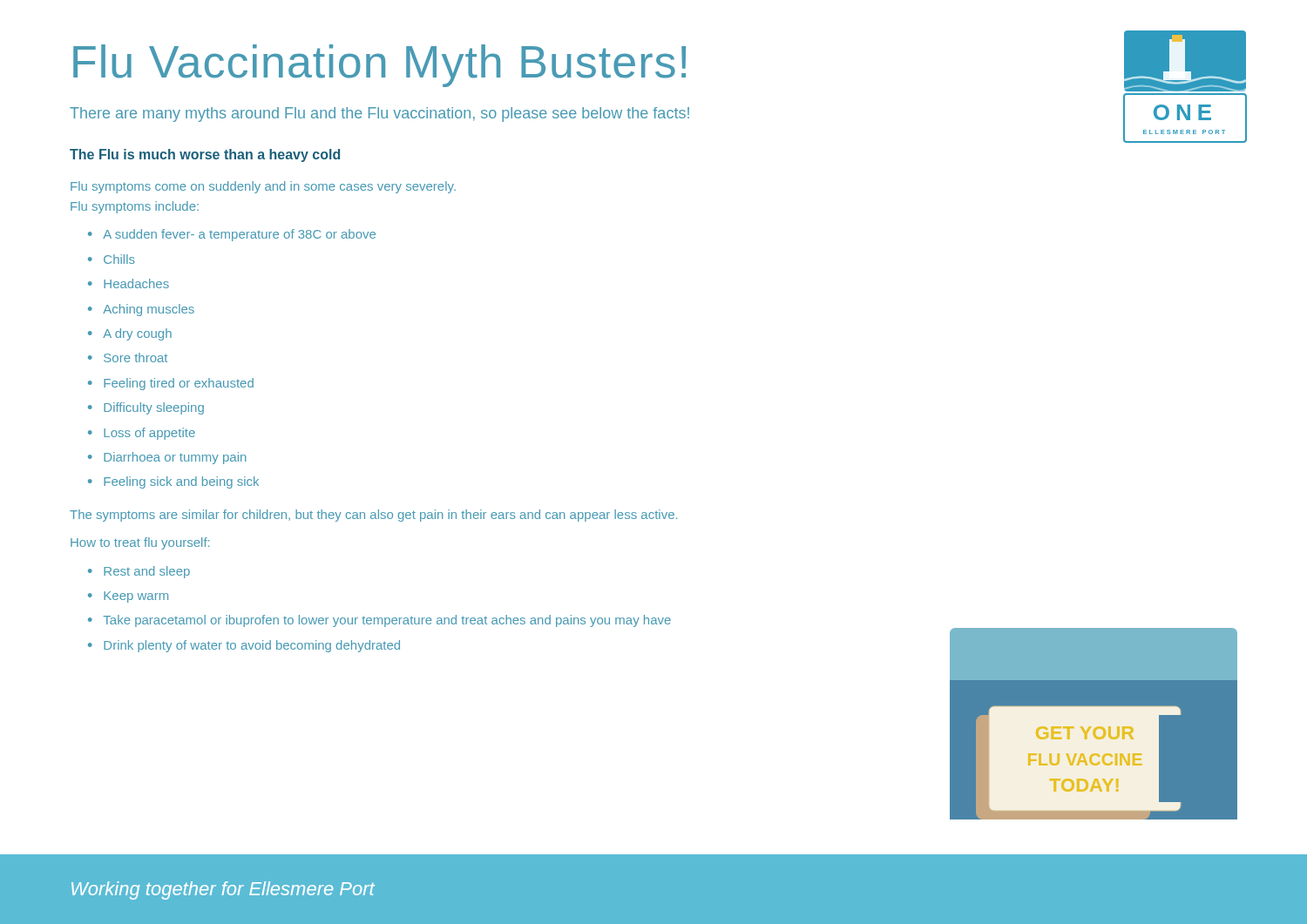Find the passage starting "•Take paracetamol or ibuprofen"
Viewport: 1307px width, 924px height.
[379, 621]
